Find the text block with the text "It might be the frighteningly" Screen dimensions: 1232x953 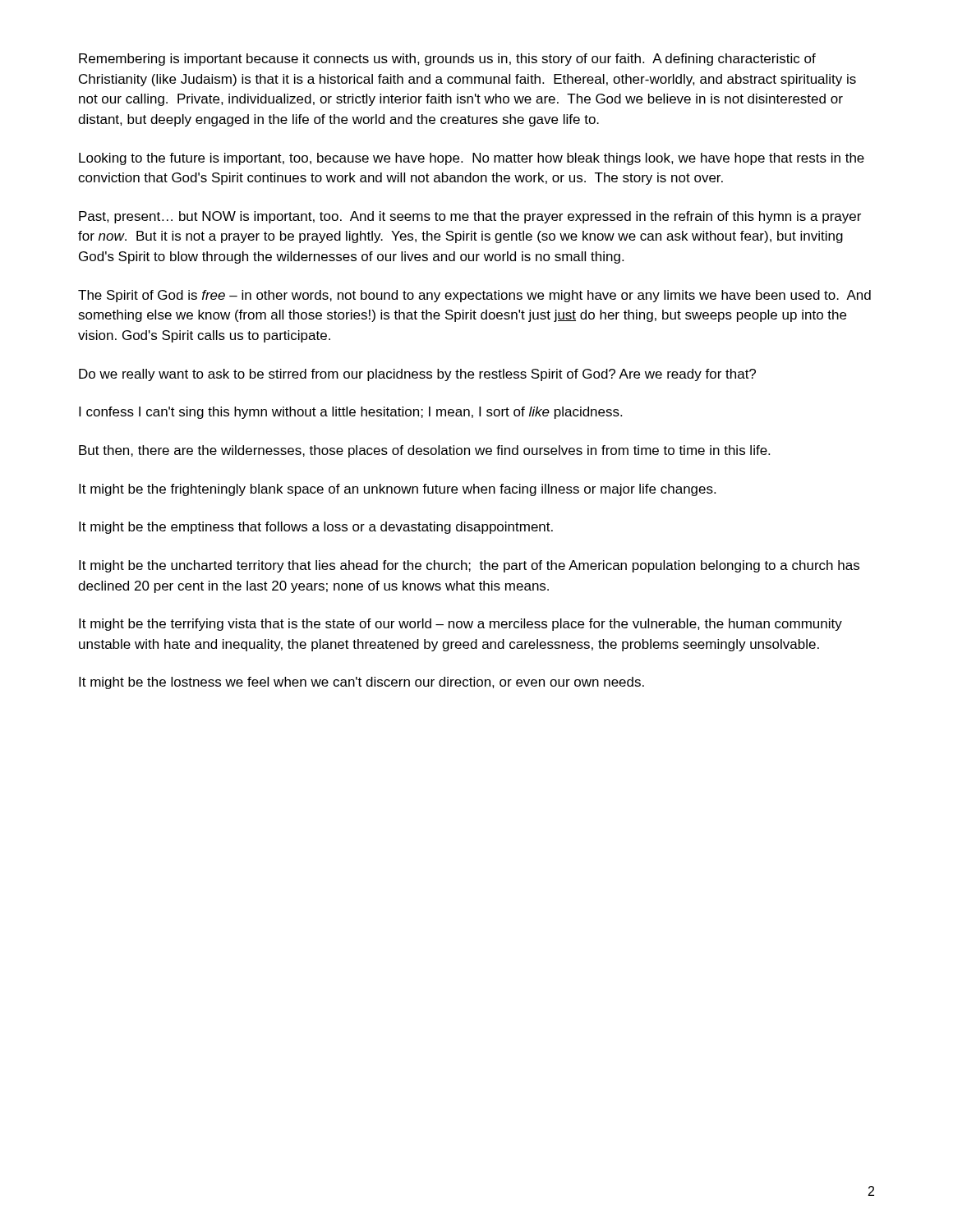(x=398, y=489)
